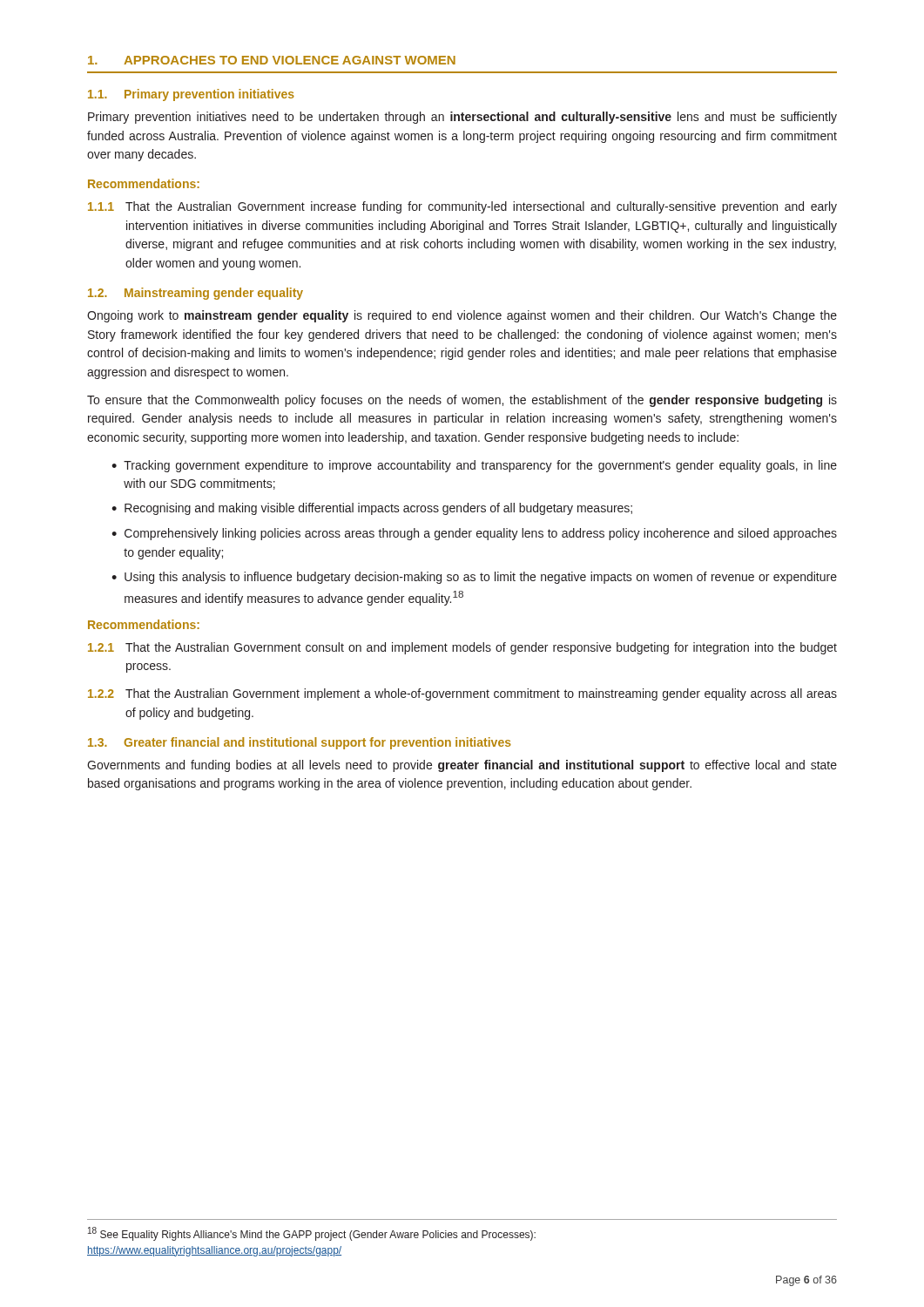Select the block starting "1.1 That the Australian Government"

[462, 236]
